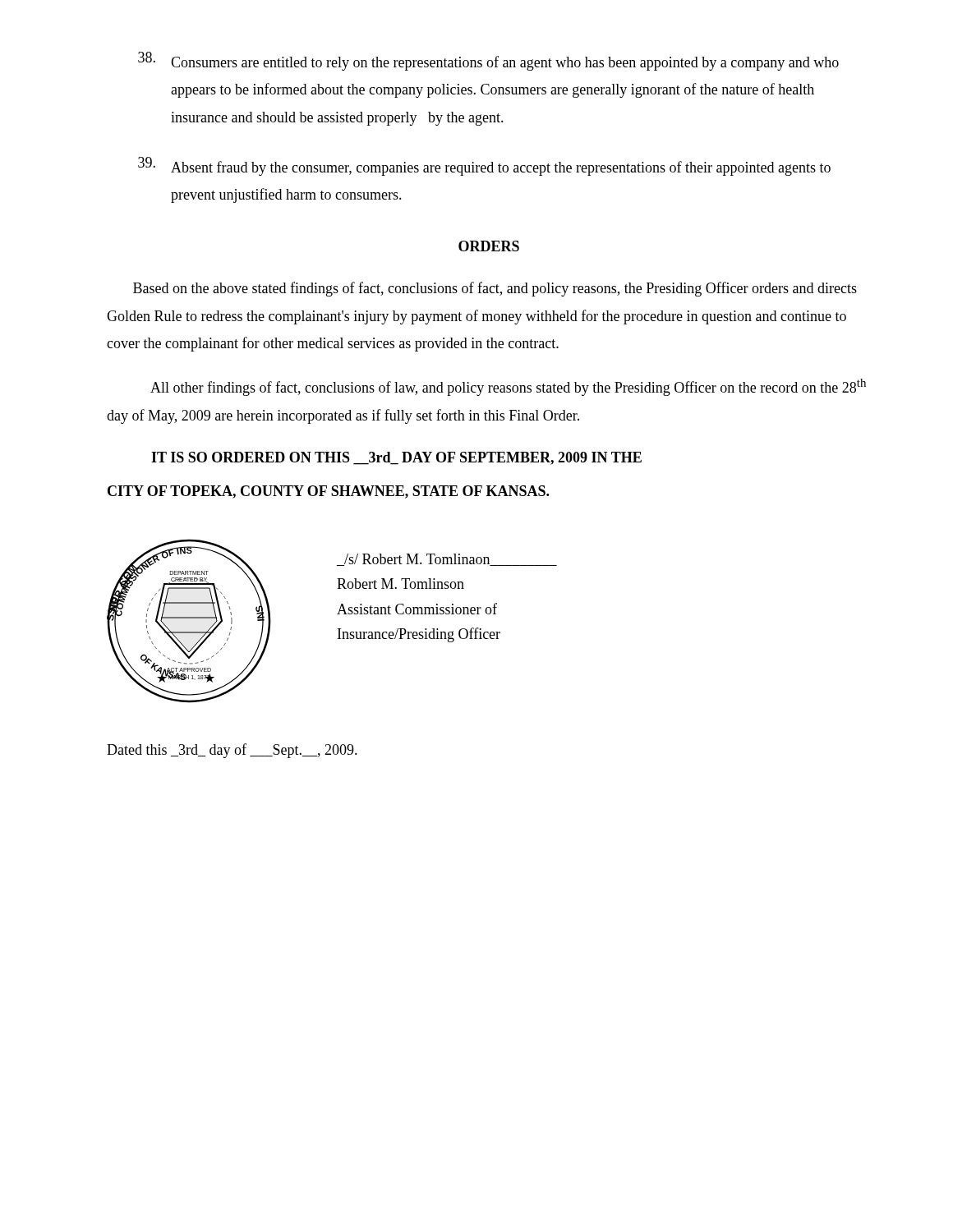Locate the block of text that opens with "38. Consumers are entitled to rely on the"

(x=489, y=90)
